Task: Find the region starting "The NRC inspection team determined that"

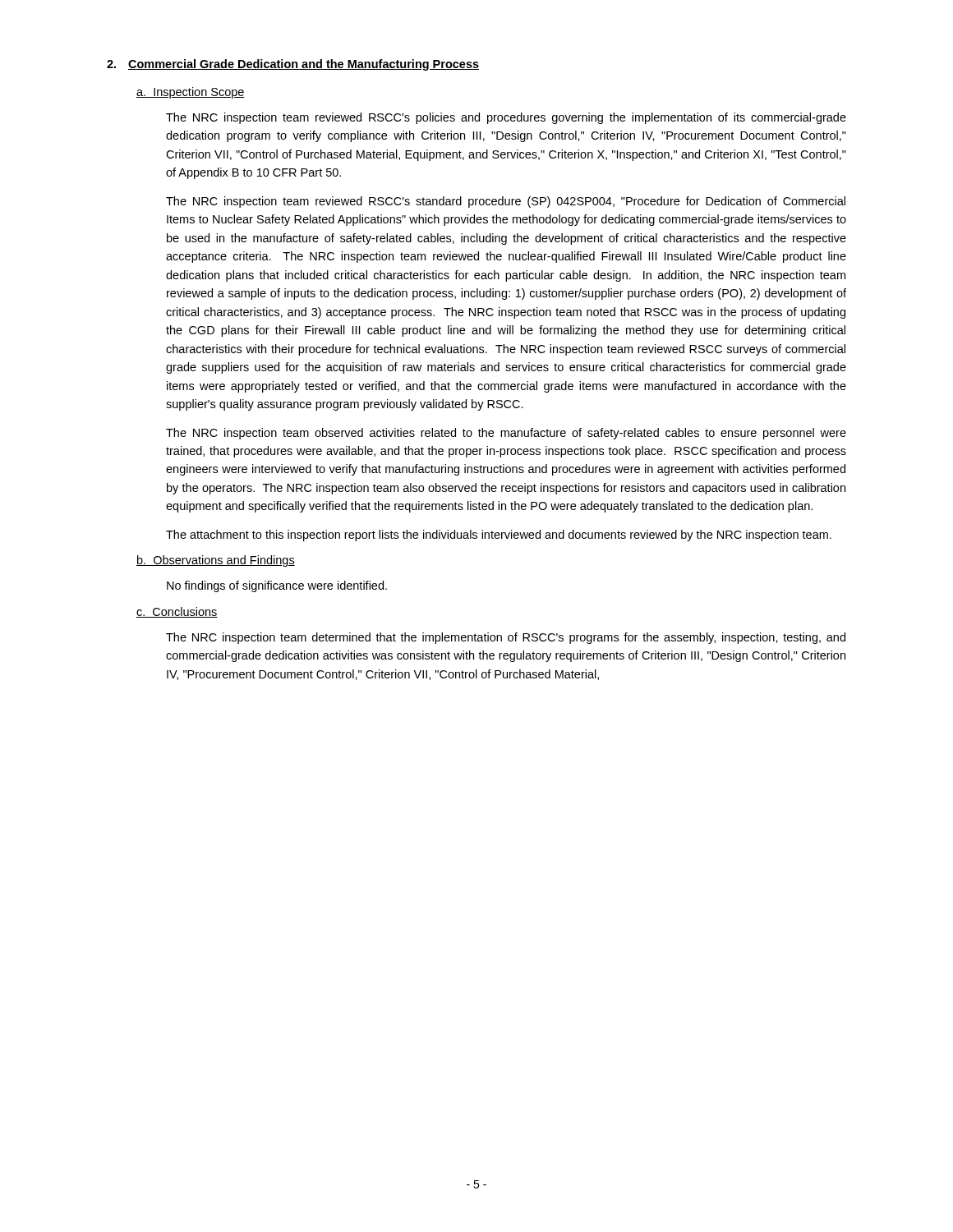Action: point(506,656)
